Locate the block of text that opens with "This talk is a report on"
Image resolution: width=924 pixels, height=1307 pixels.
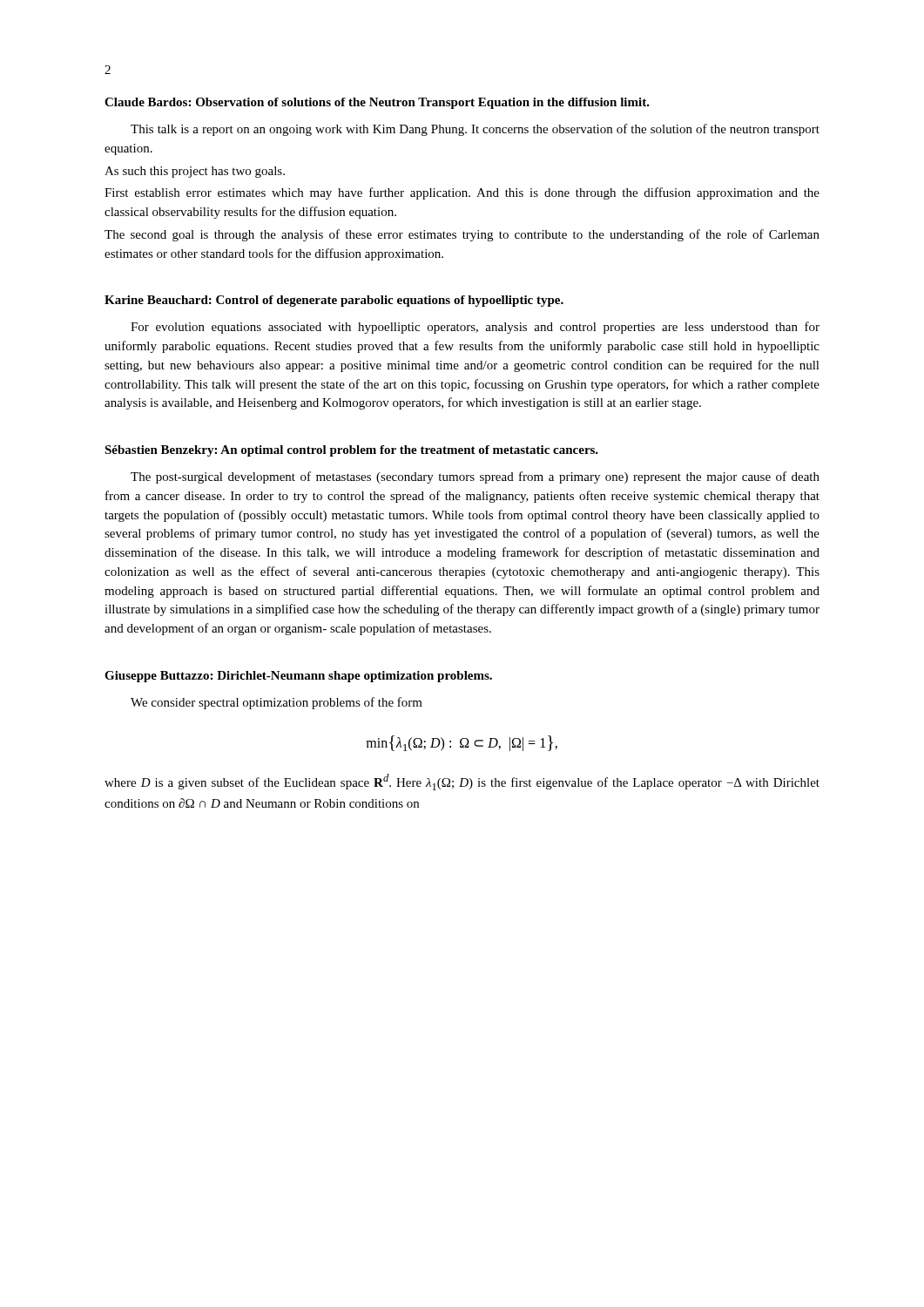coord(462,192)
